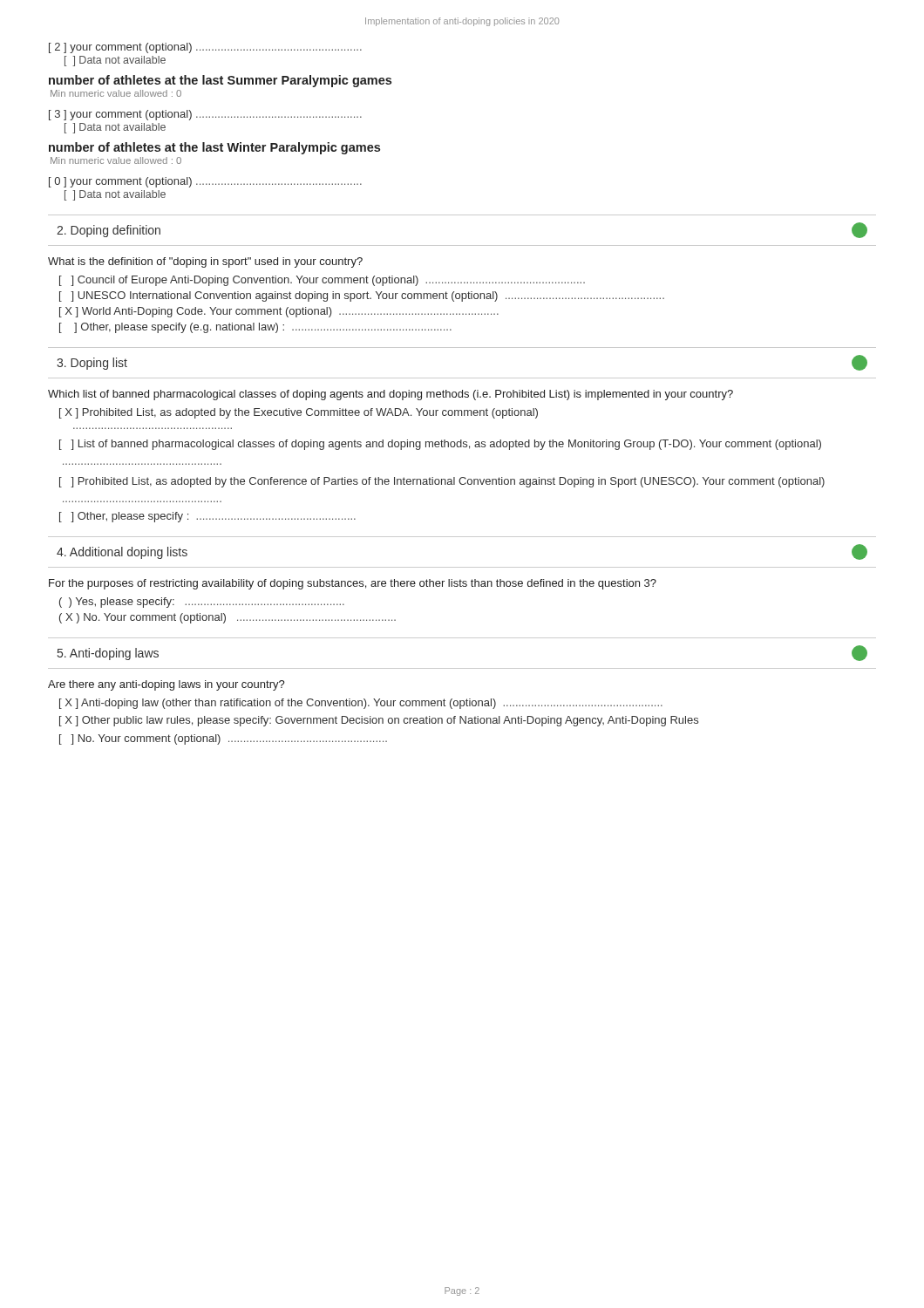Locate the list item containing "[ ] List of banned pharmacological"
The image size is (924, 1308).
440,452
